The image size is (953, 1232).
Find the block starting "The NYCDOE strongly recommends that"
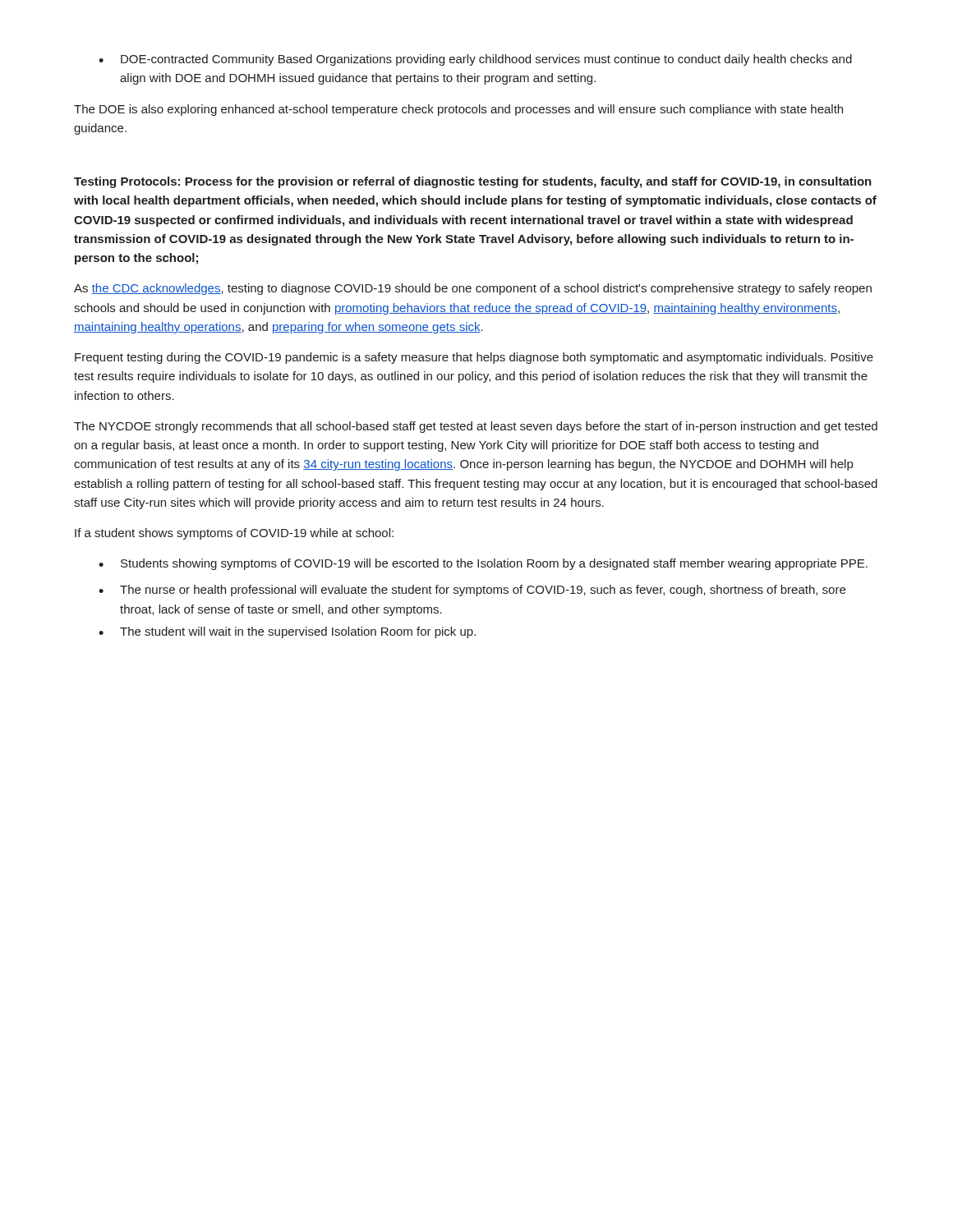tap(476, 464)
